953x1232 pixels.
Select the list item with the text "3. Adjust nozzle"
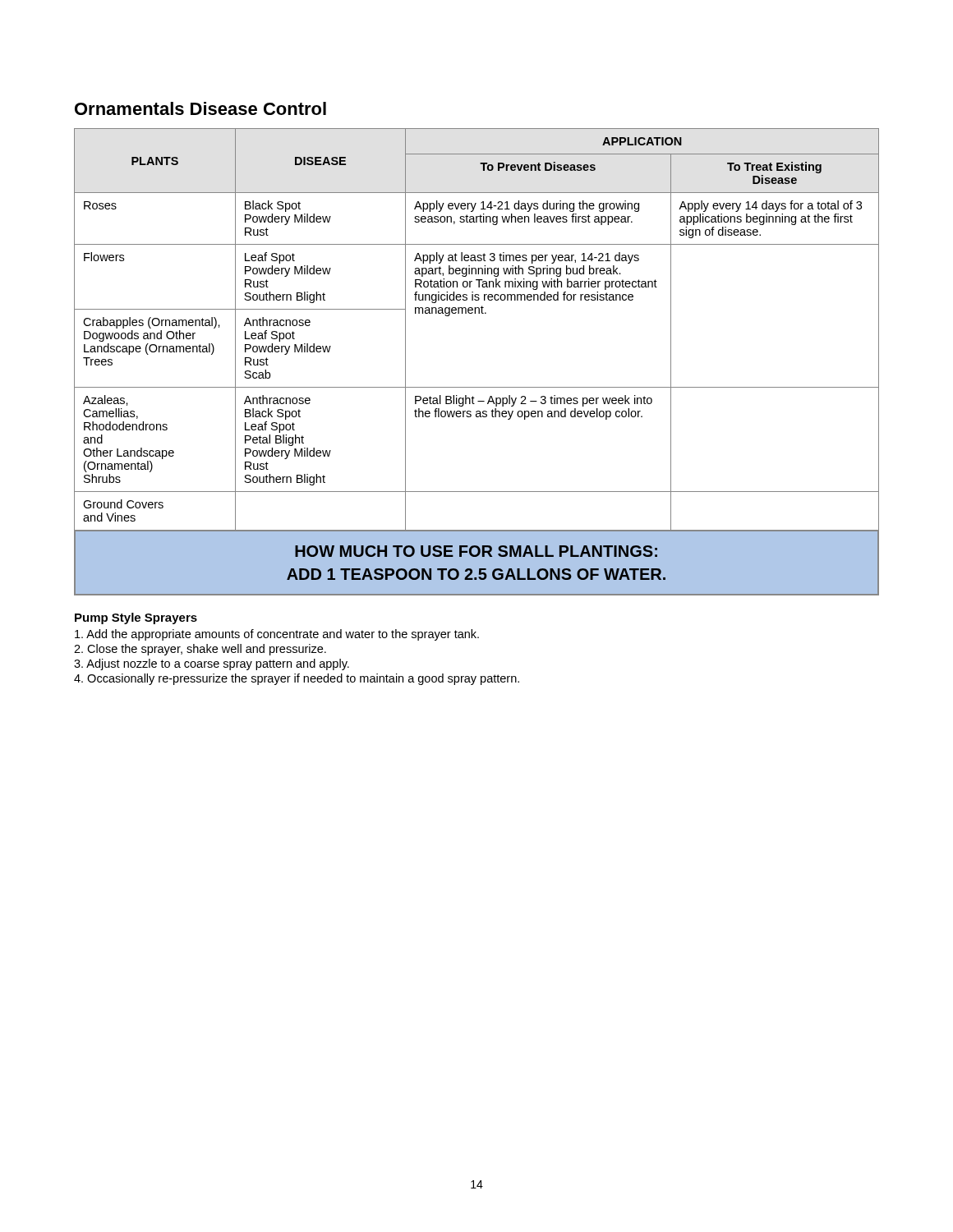point(212,664)
